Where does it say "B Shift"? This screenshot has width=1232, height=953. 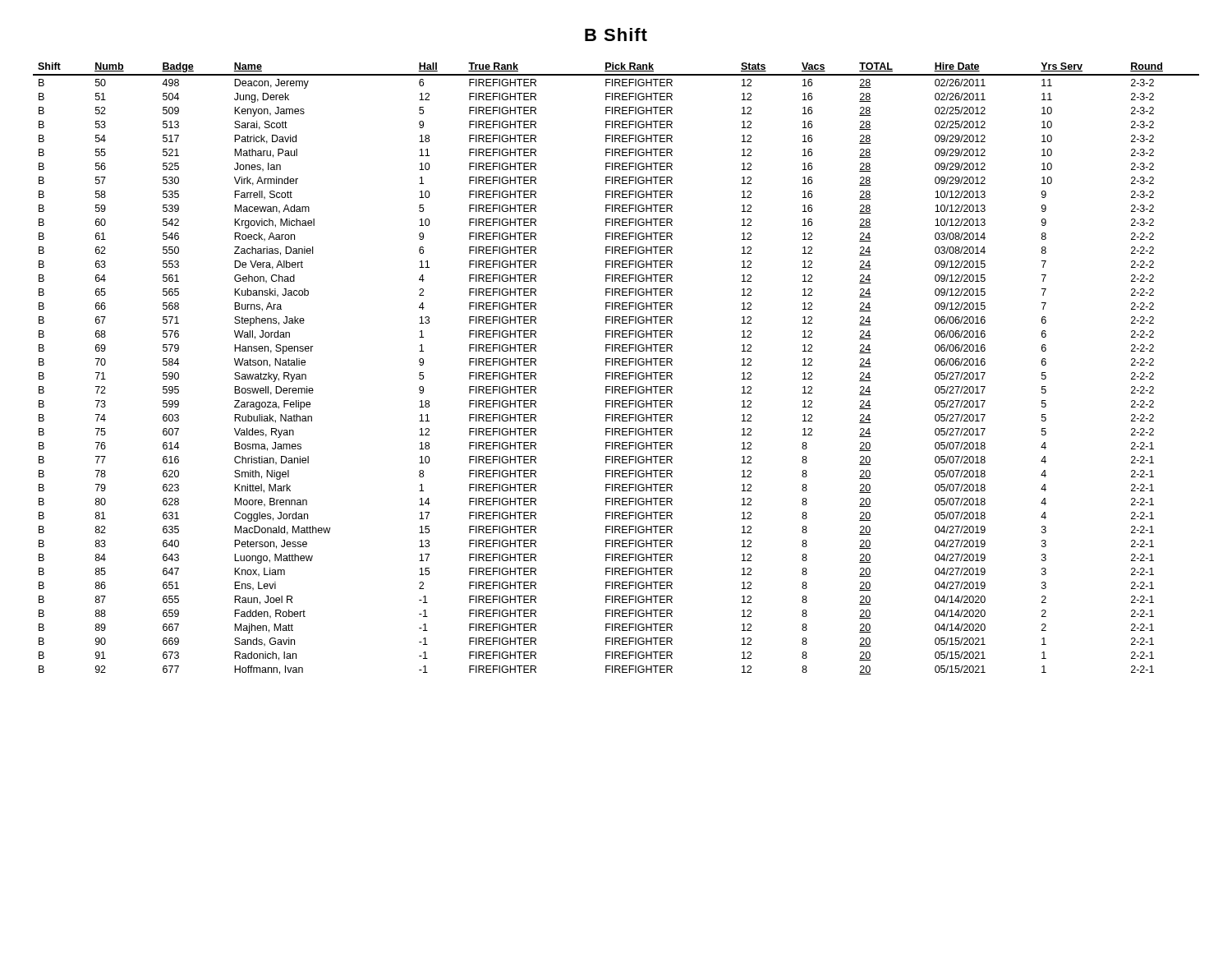(616, 35)
